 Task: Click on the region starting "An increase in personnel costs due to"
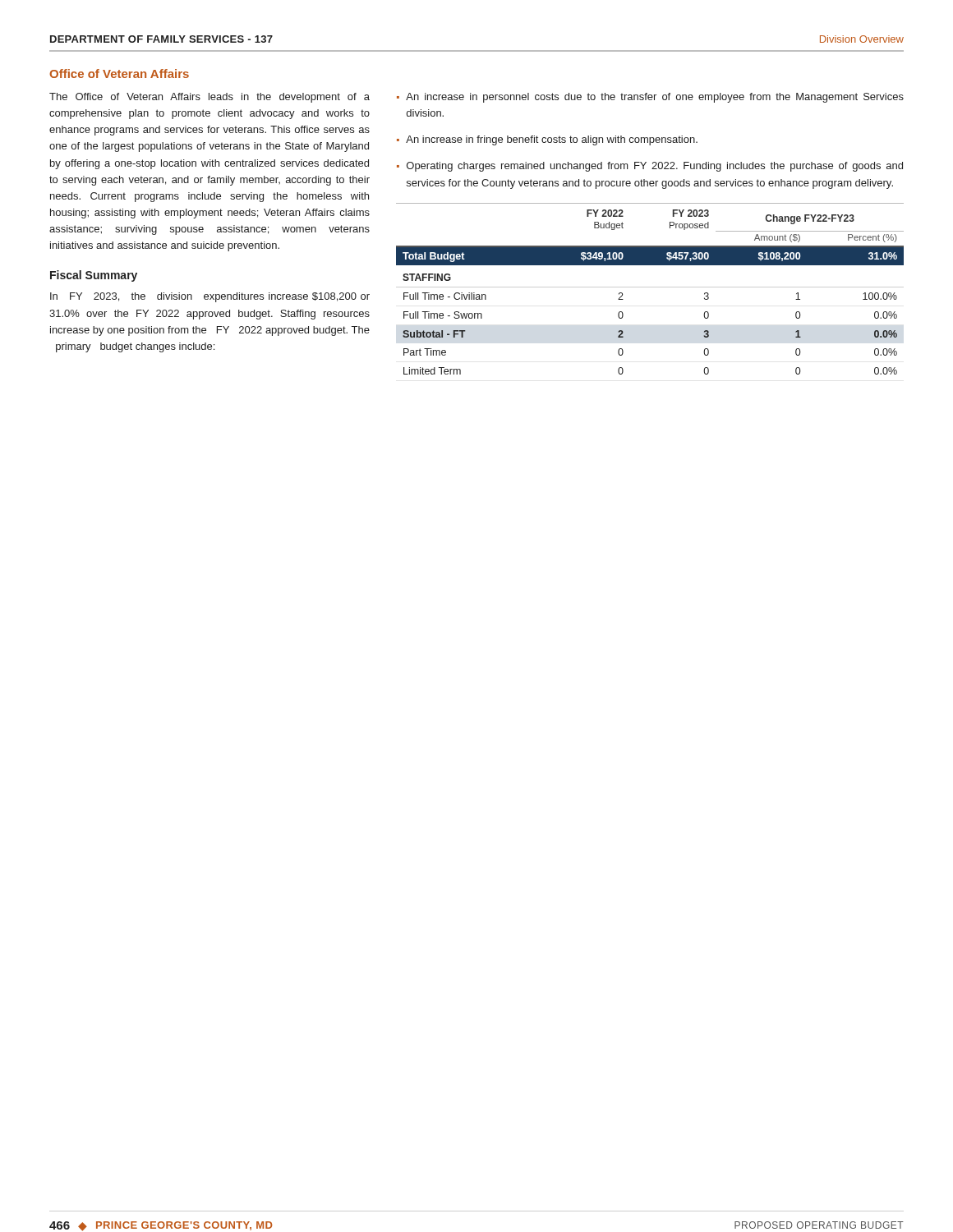click(655, 105)
